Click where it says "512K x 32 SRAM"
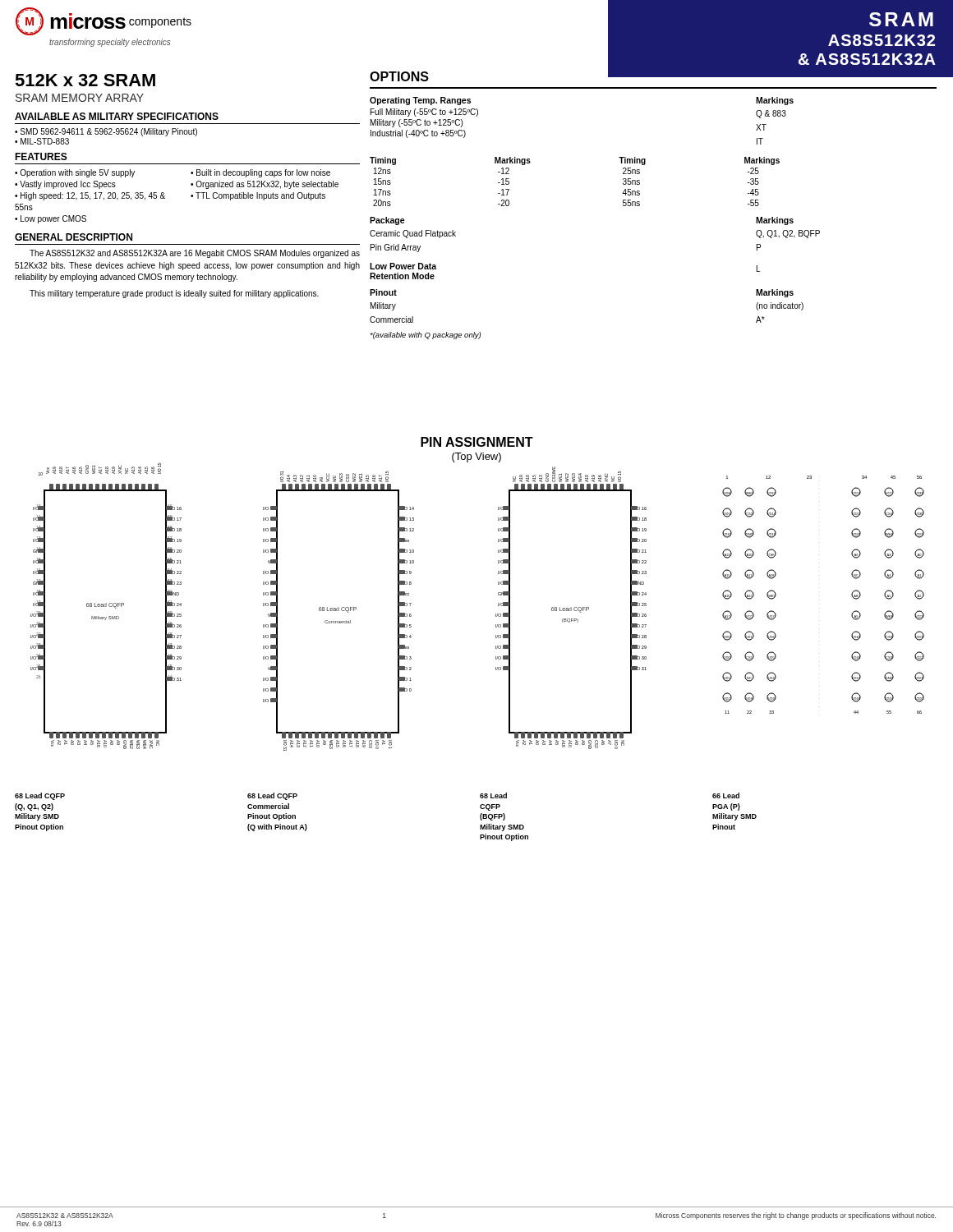Image resolution: width=953 pixels, height=1232 pixels. coord(86,81)
